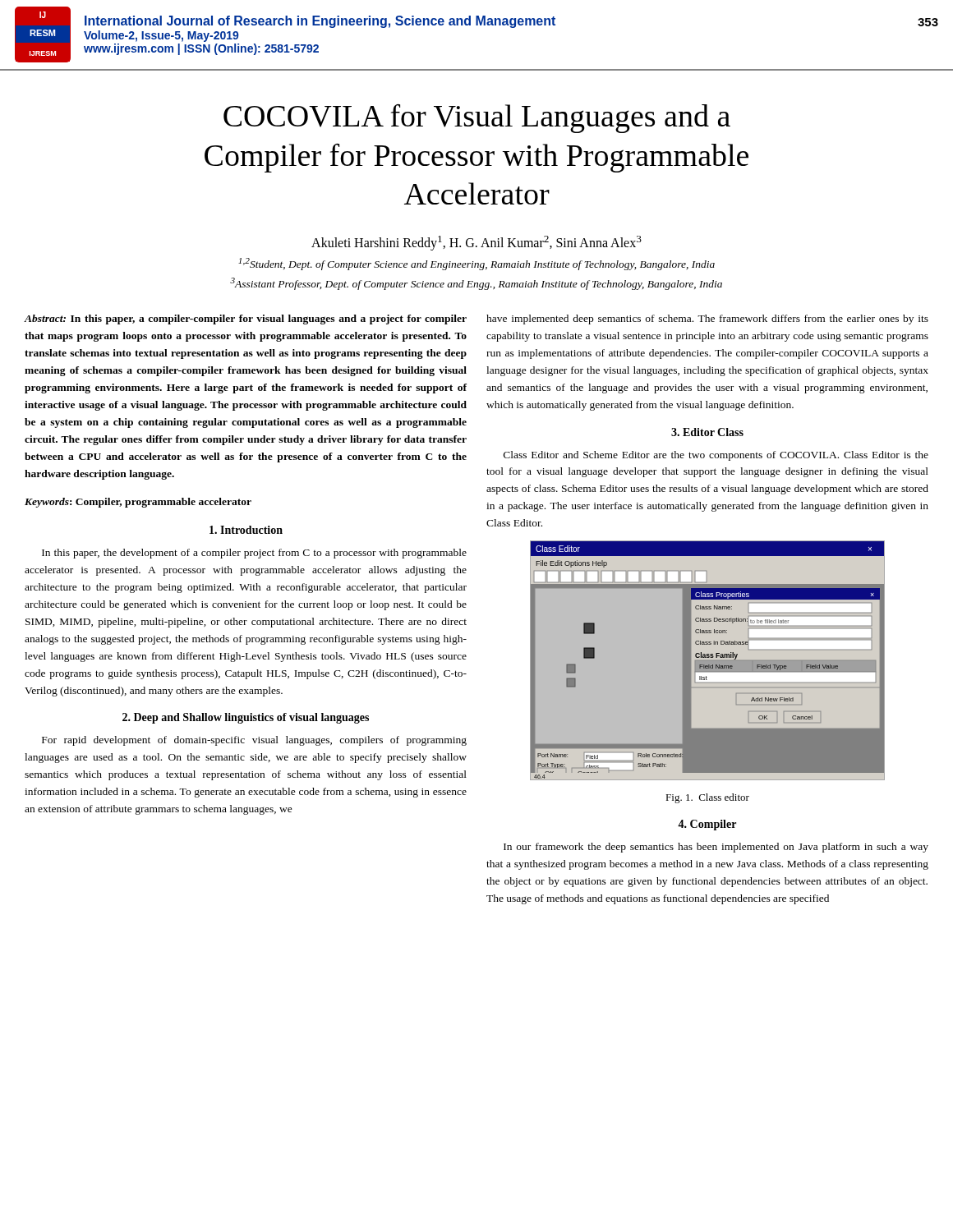Locate the passage starting "have implemented deep semantics of schema. The"

click(707, 362)
